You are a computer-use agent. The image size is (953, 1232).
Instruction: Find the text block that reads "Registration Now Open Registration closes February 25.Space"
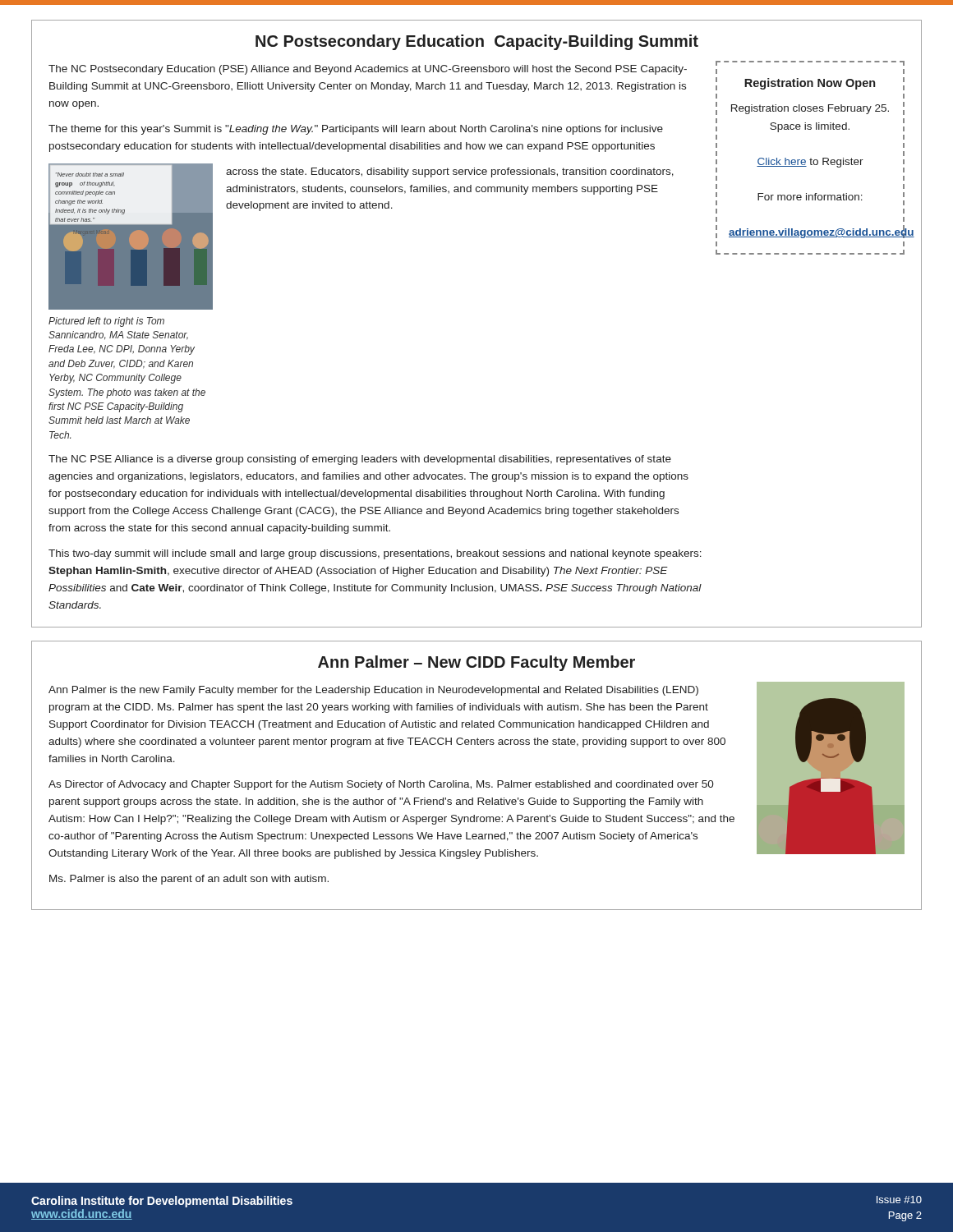[x=817, y=156]
